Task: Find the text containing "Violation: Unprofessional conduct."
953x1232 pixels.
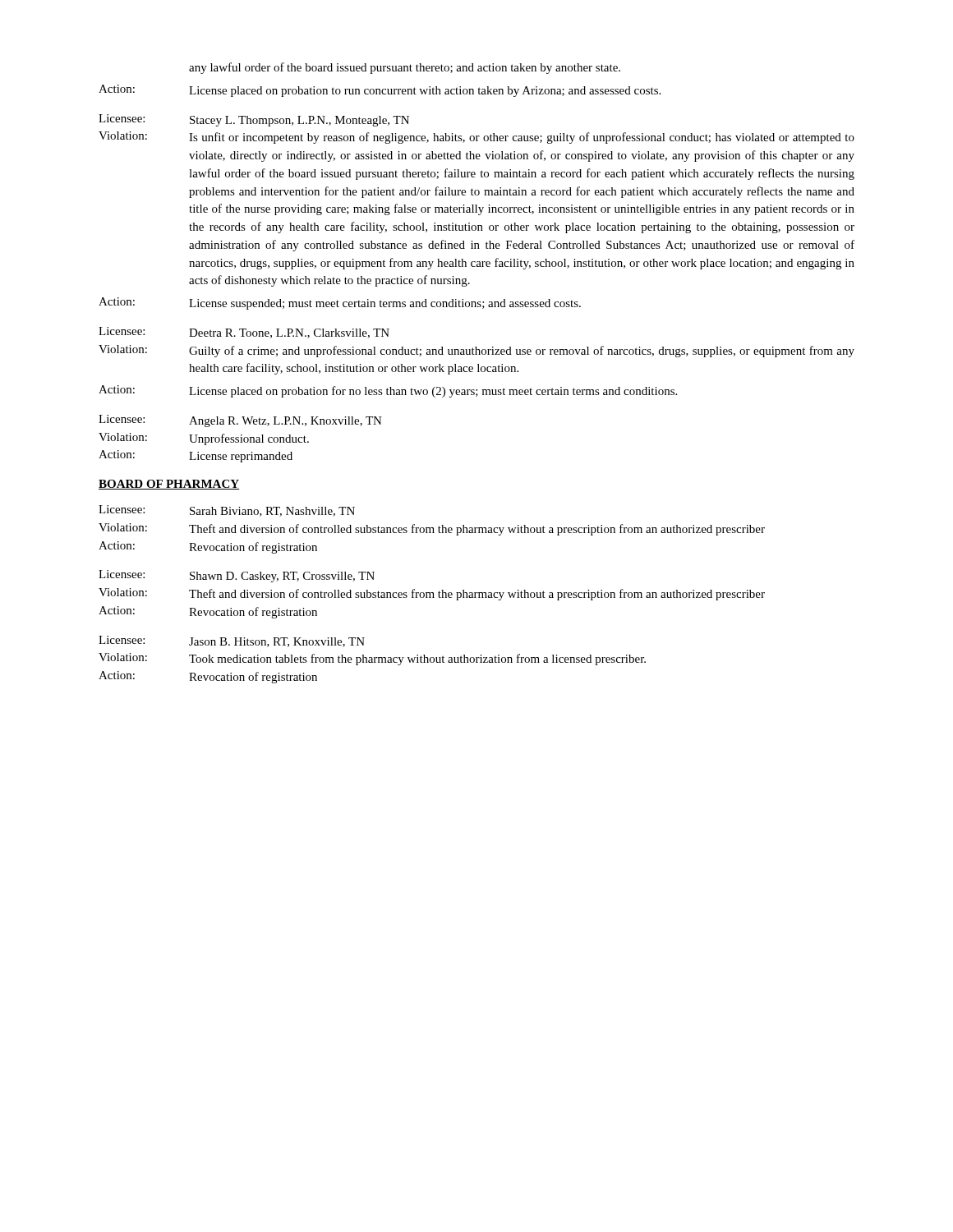Action: coord(204,439)
